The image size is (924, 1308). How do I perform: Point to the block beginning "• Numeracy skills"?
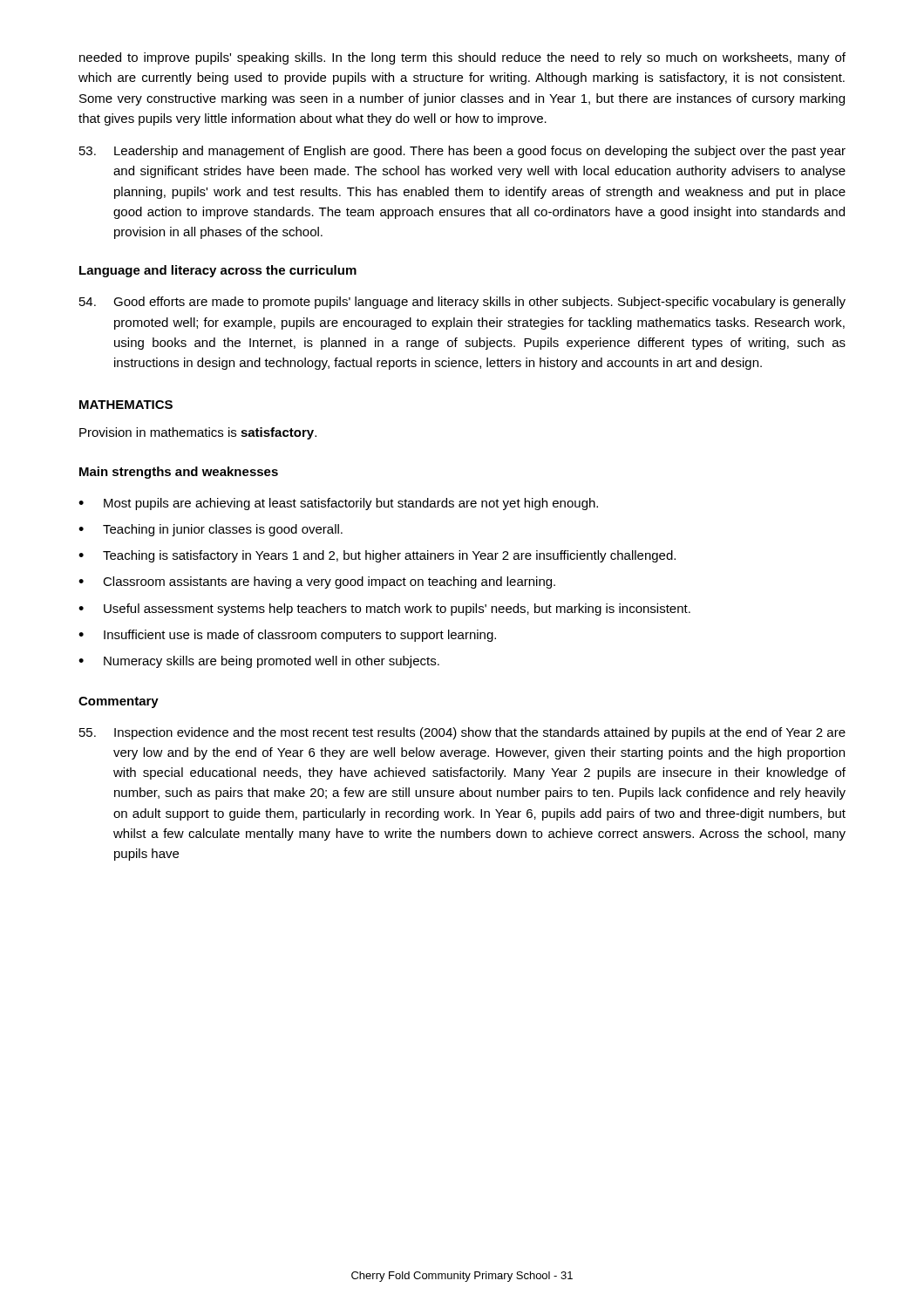click(x=259, y=662)
